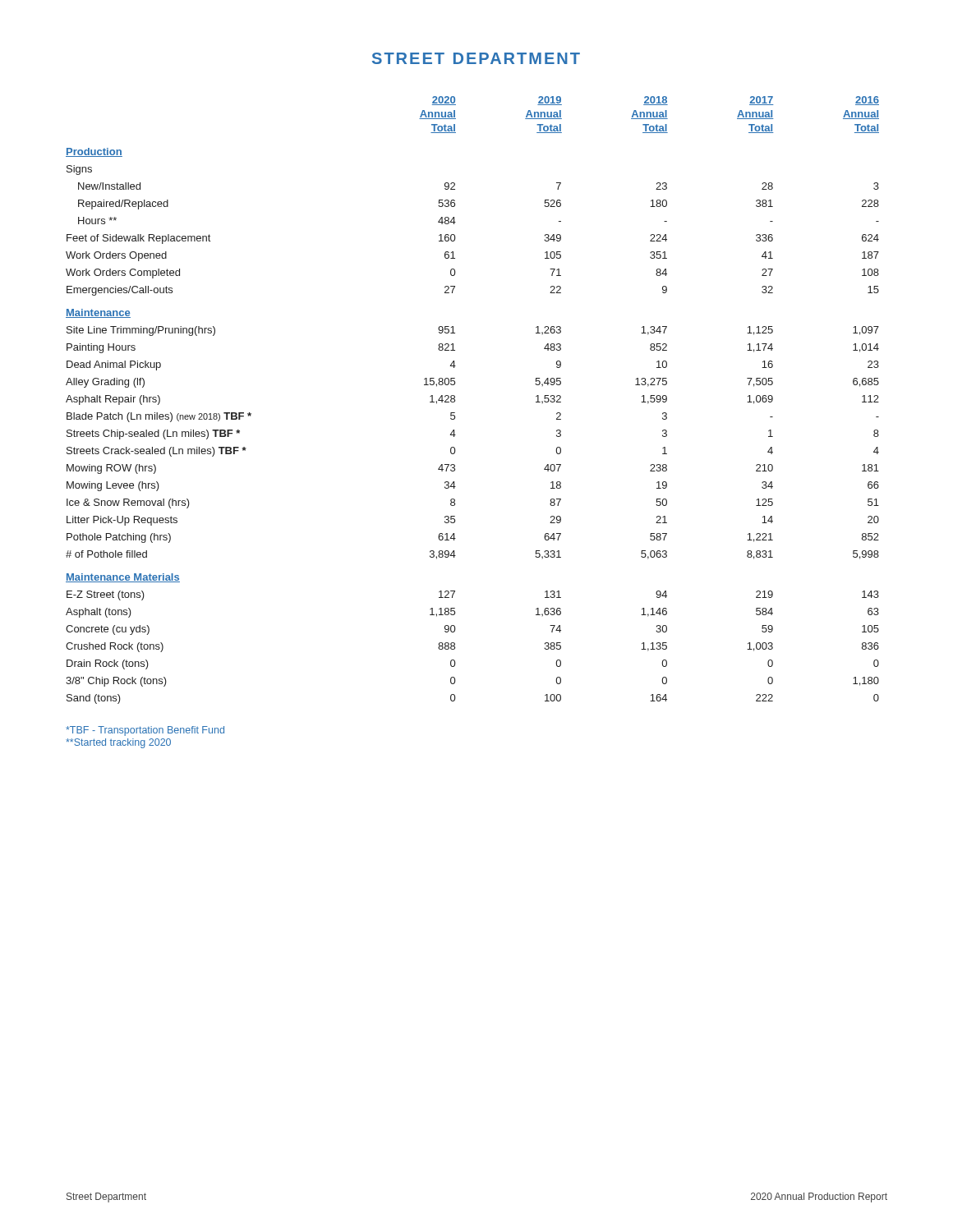Locate the text starting "Started tracking 2020"
Viewport: 953px width, 1232px height.
pyautogui.click(x=119, y=742)
